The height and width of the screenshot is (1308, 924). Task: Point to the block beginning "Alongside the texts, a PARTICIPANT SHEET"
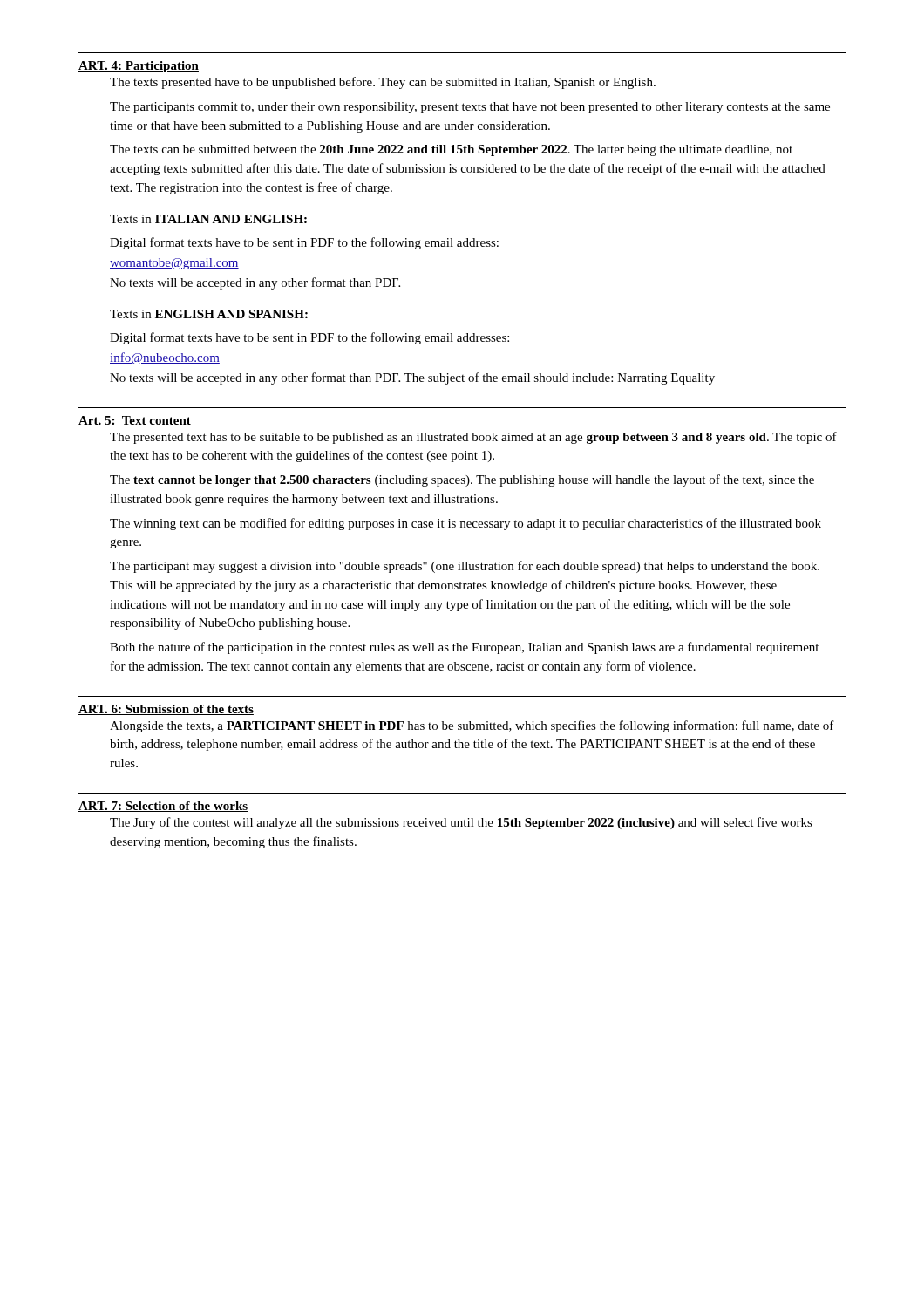[472, 744]
